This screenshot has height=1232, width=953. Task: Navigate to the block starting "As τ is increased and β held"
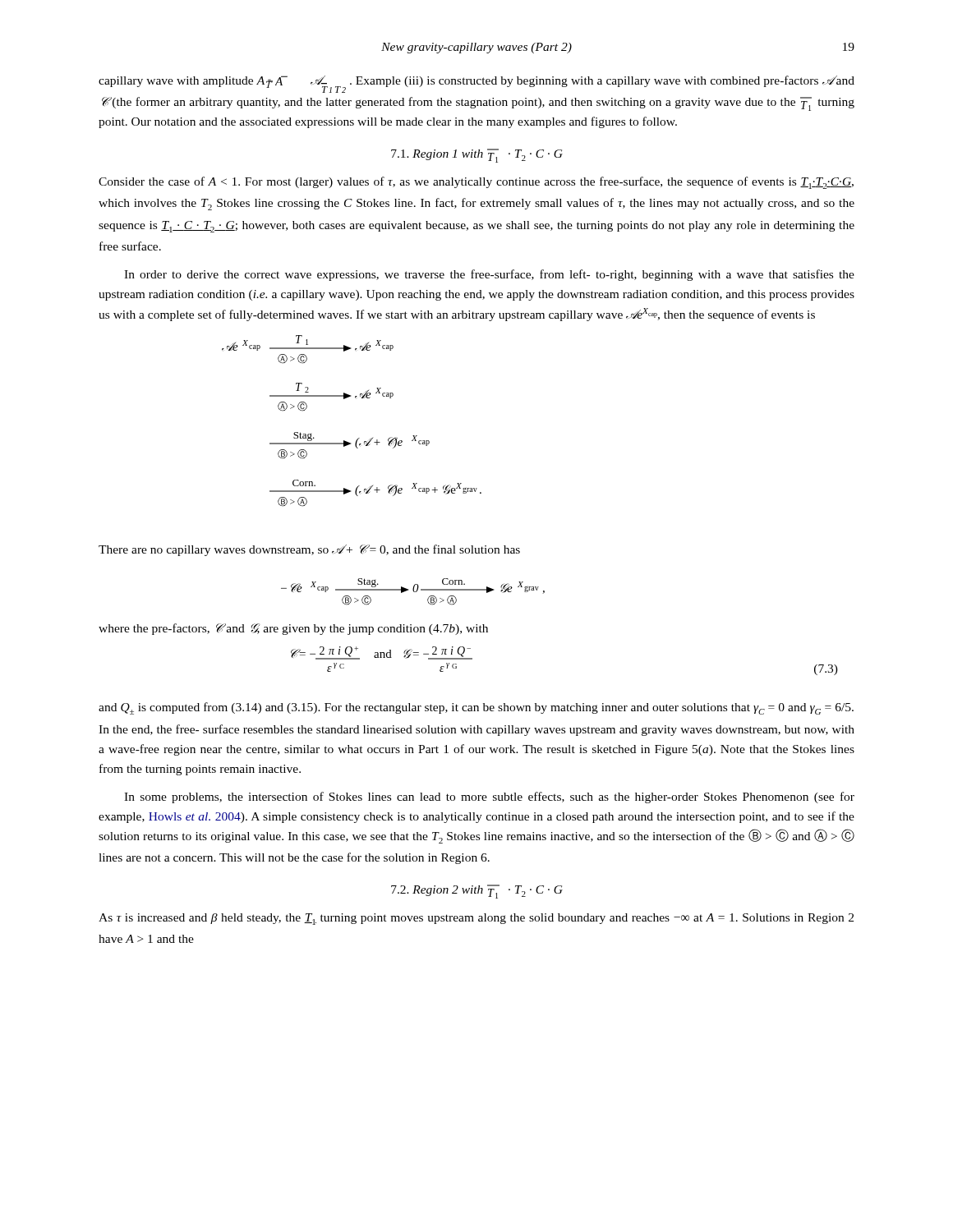(x=476, y=928)
